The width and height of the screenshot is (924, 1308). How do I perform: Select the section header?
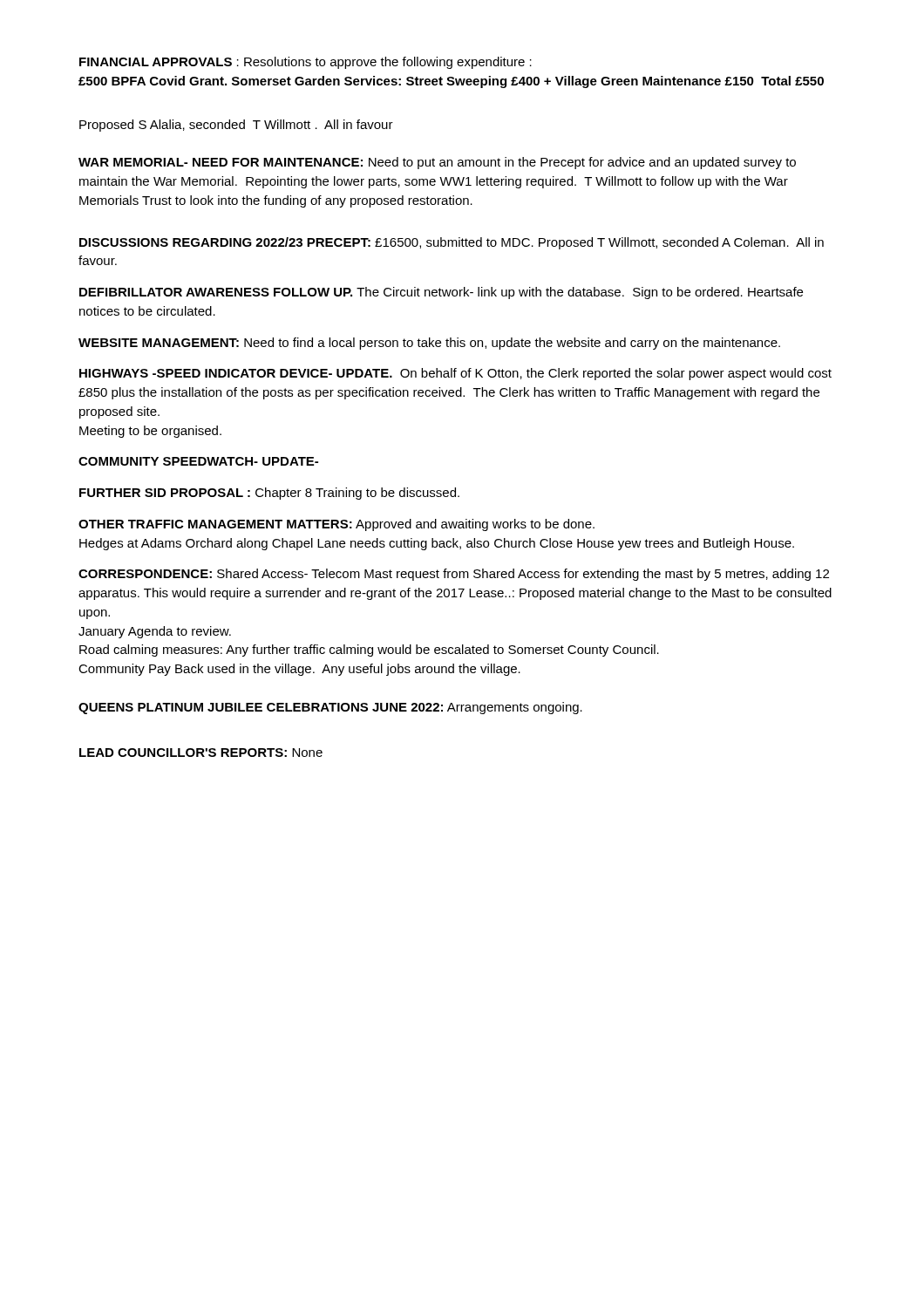199,461
